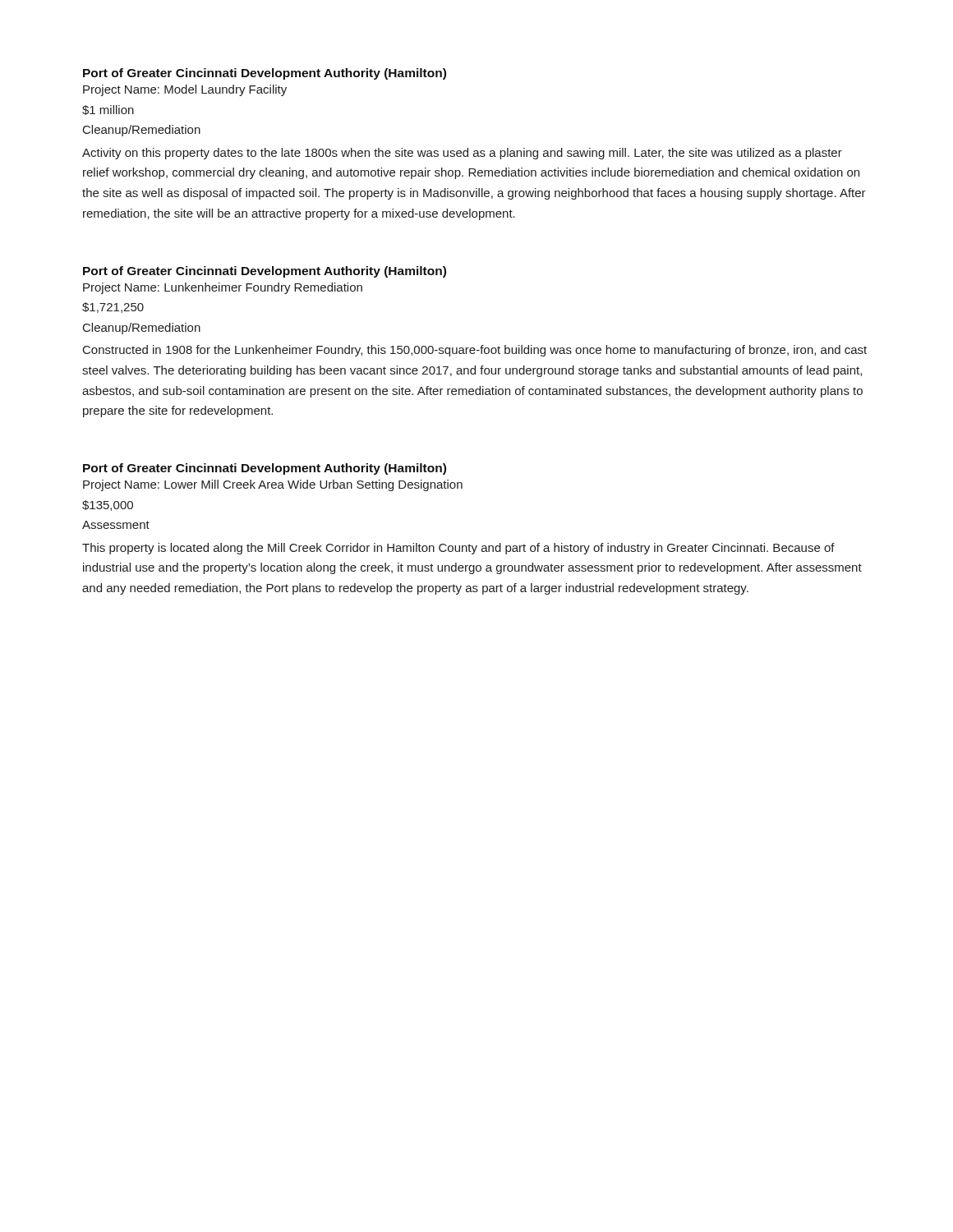Navigate to the text block starting "Project Name: Lunkenheimer Foundry Remediation"
This screenshot has width=953, height=1232.
point(223,287)
